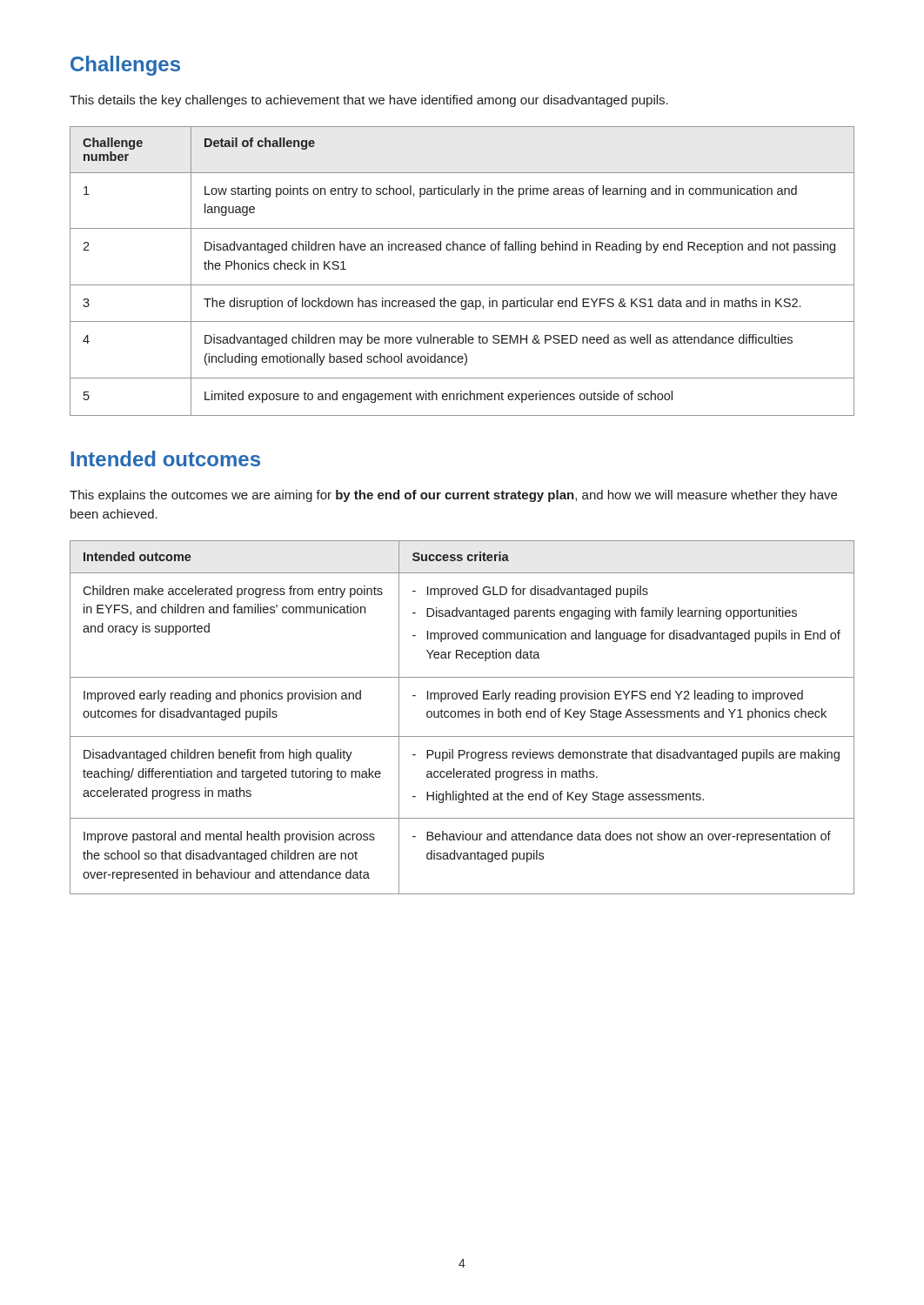Locate the table with the text "Intended outcome"
The width and height of the screenshot is (924, 1305).
(x=462, y=717)
